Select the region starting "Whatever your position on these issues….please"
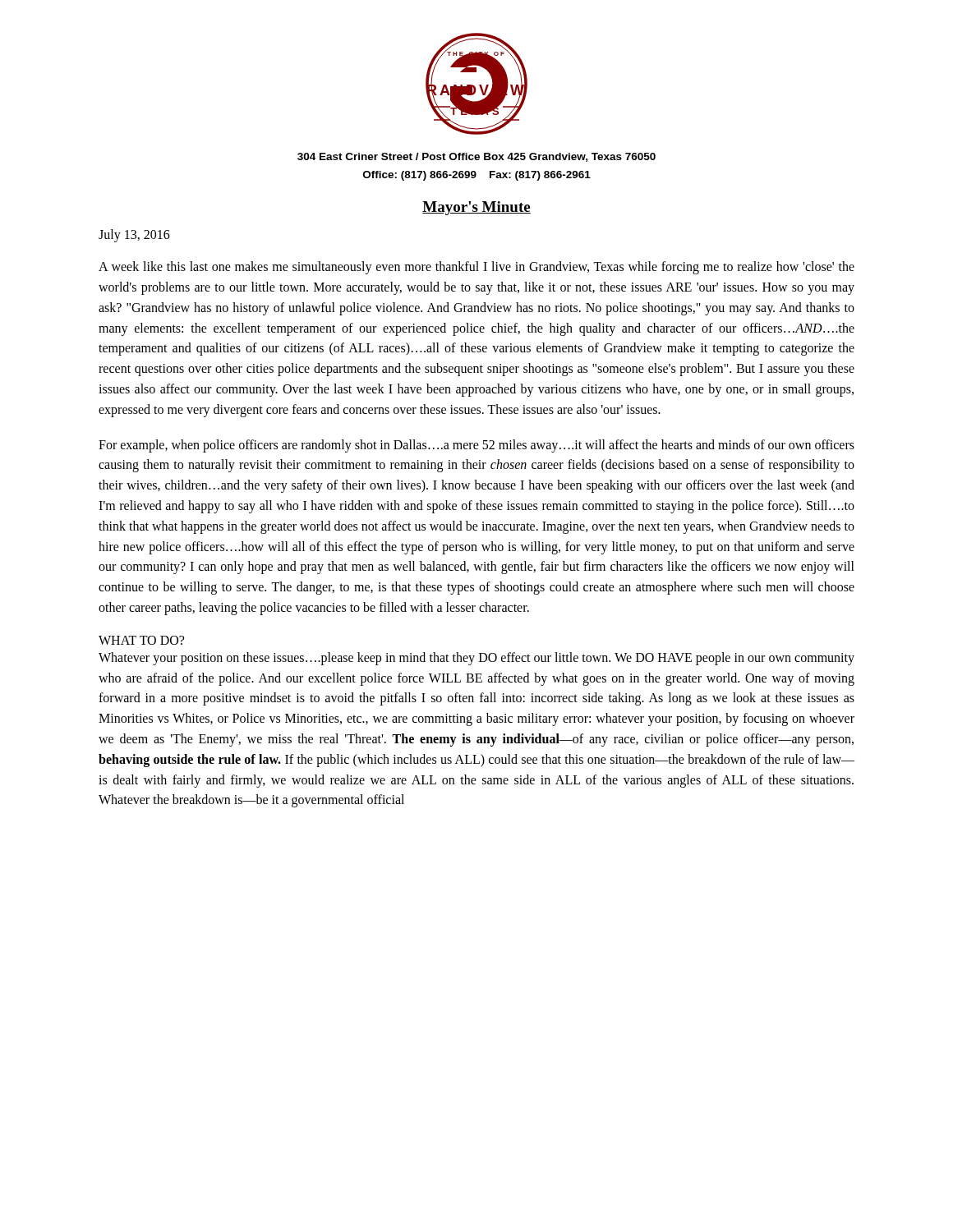953x1232 pixels. (476, 729)
